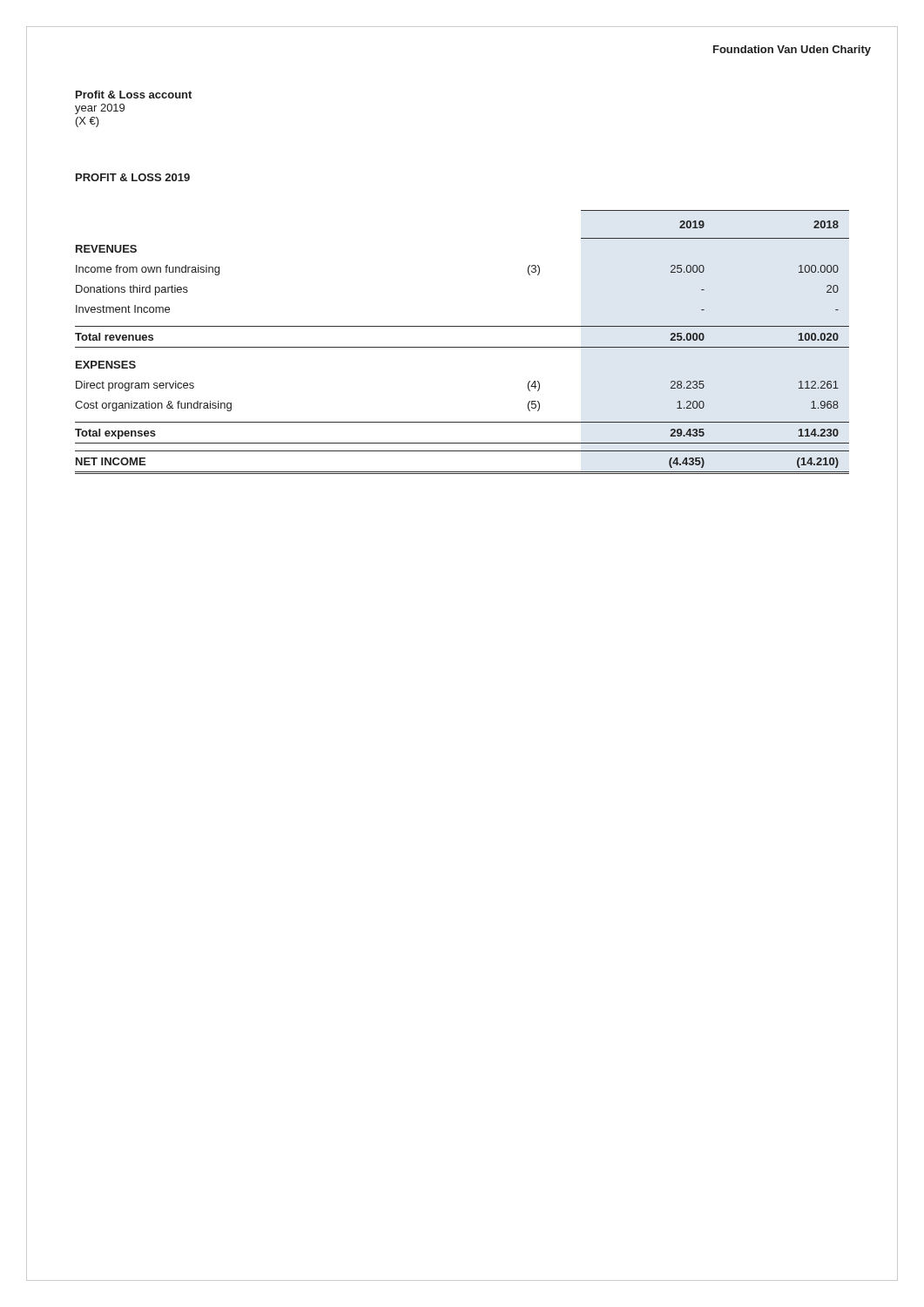Locate the table

click(462, 342)
